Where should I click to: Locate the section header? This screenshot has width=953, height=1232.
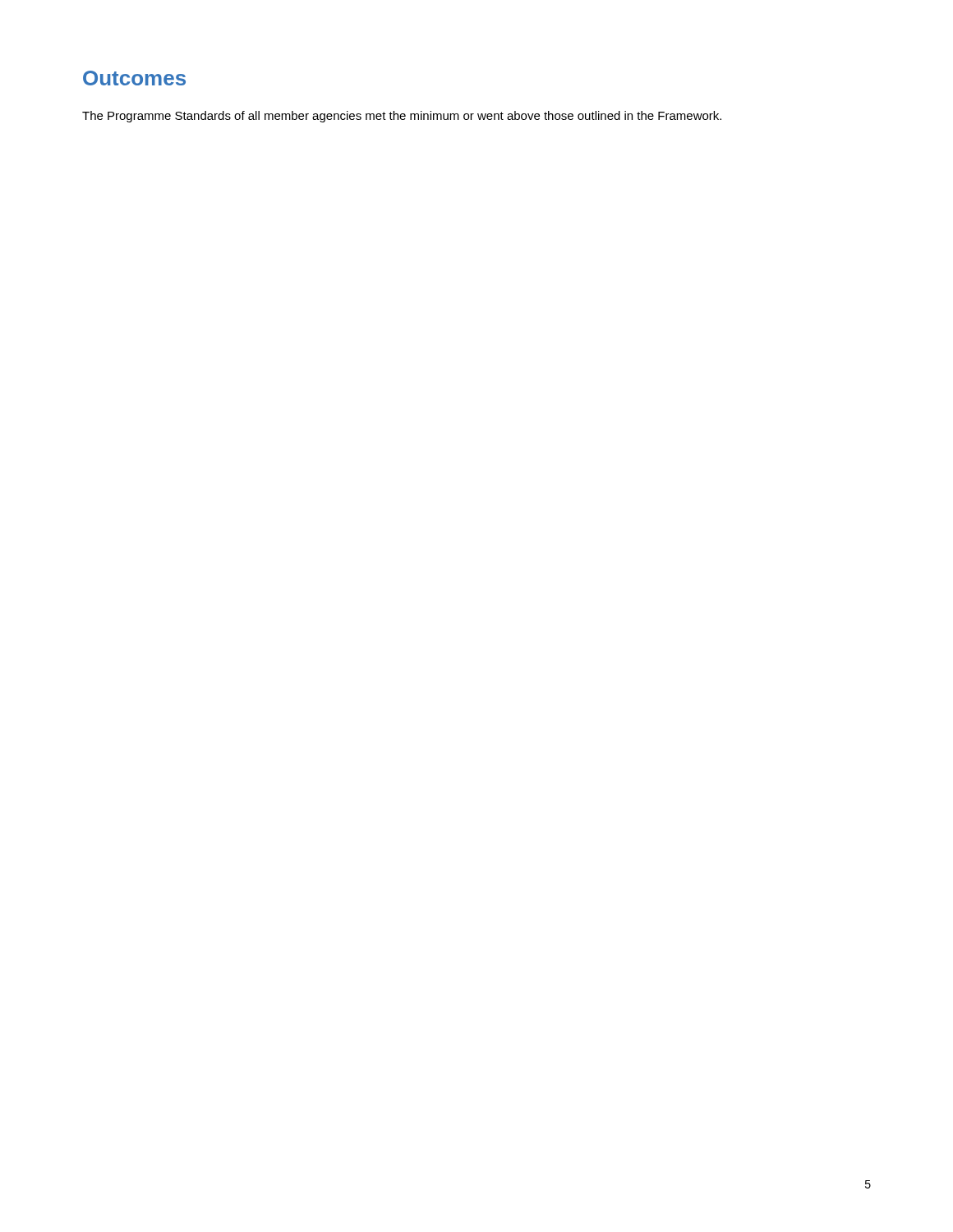tap(134, 78)
